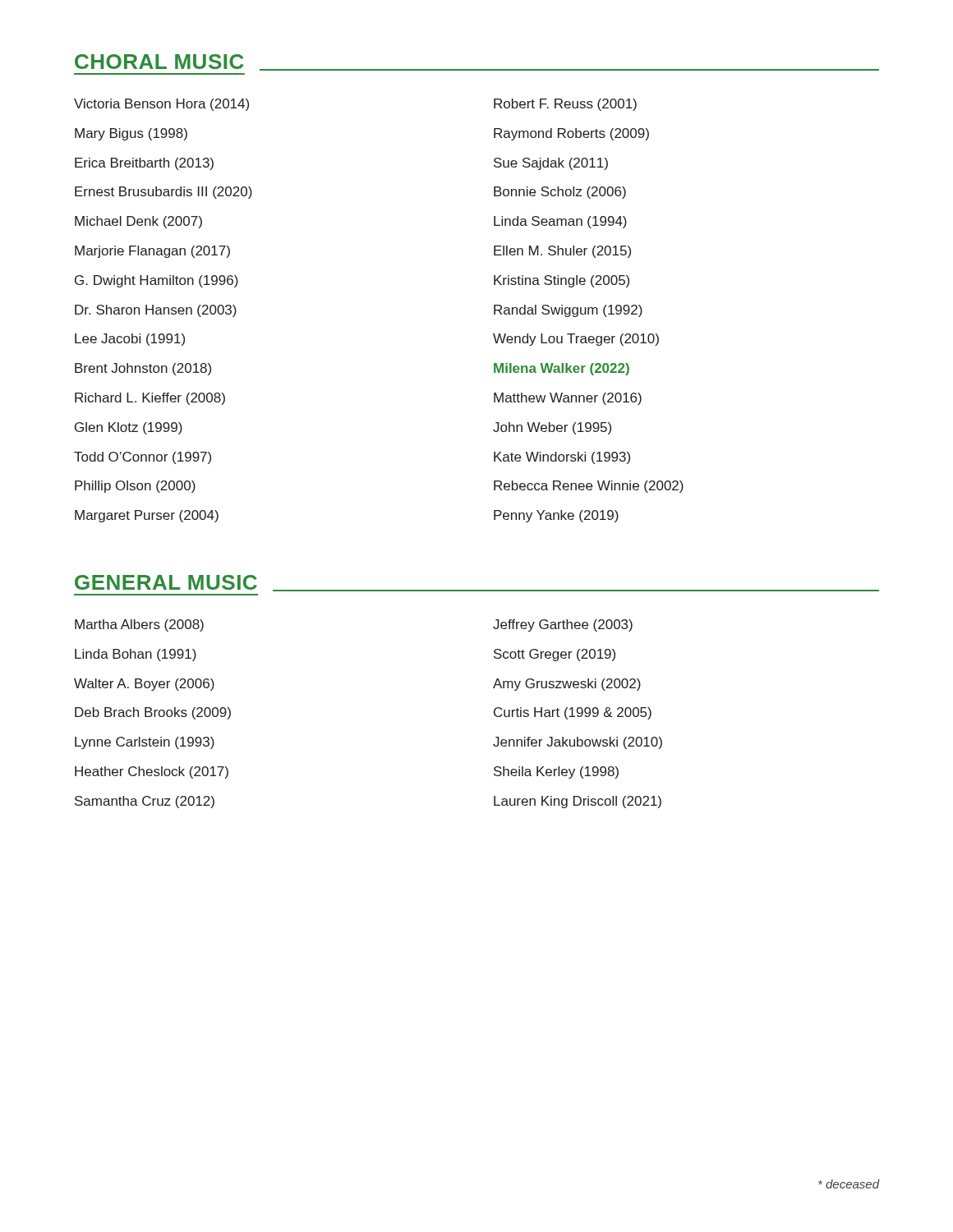Select the list item that says "Jeffrey Garthee (2003)"
The width and height of the screenshot is (953, 1232).
pyautogui.click(x=563, y=625)
